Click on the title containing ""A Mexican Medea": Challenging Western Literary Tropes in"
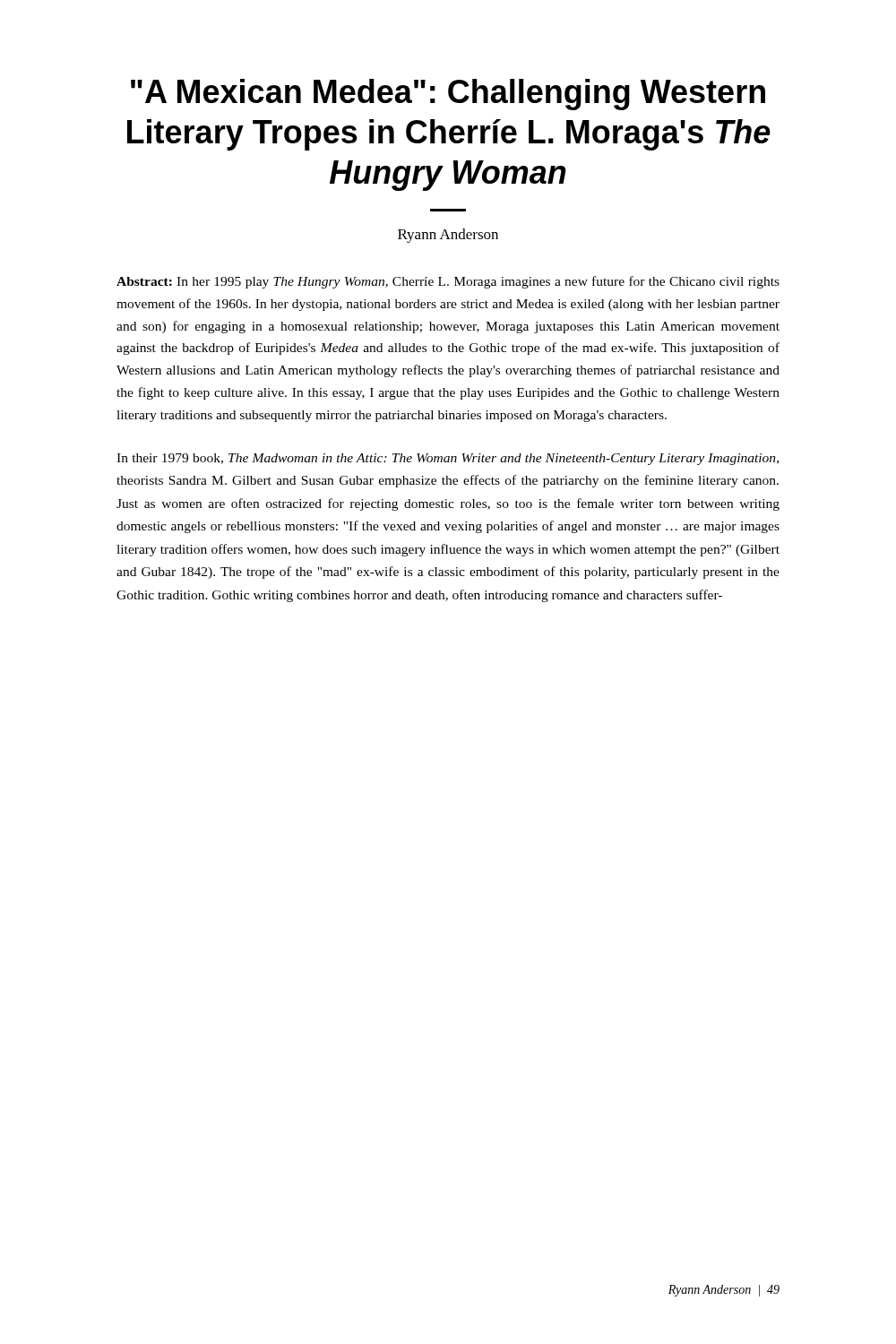Screen dimensions: 1344x896 pyautogui.click(x=448, y=132)
